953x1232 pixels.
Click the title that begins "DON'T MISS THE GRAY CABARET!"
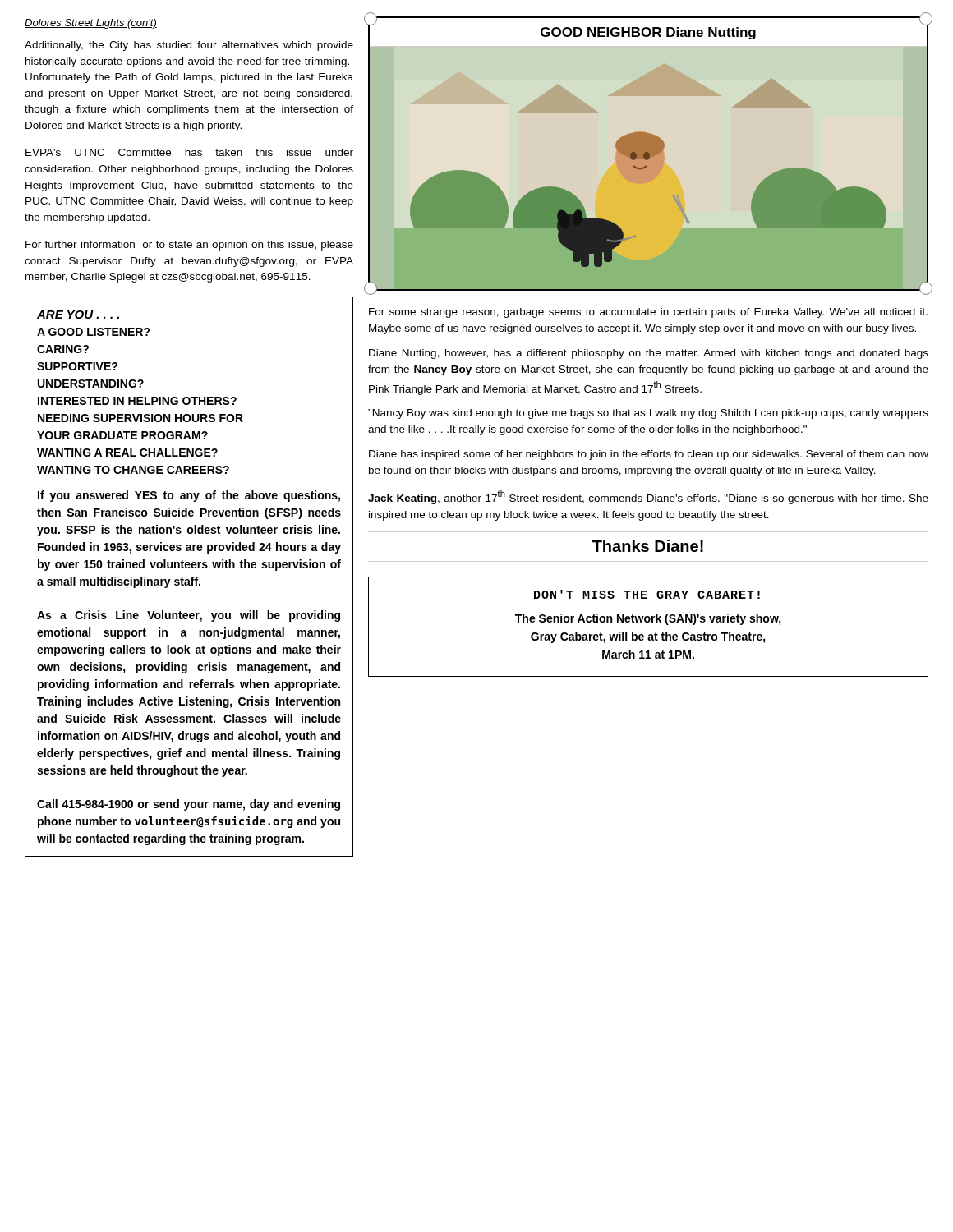[648, 626]
